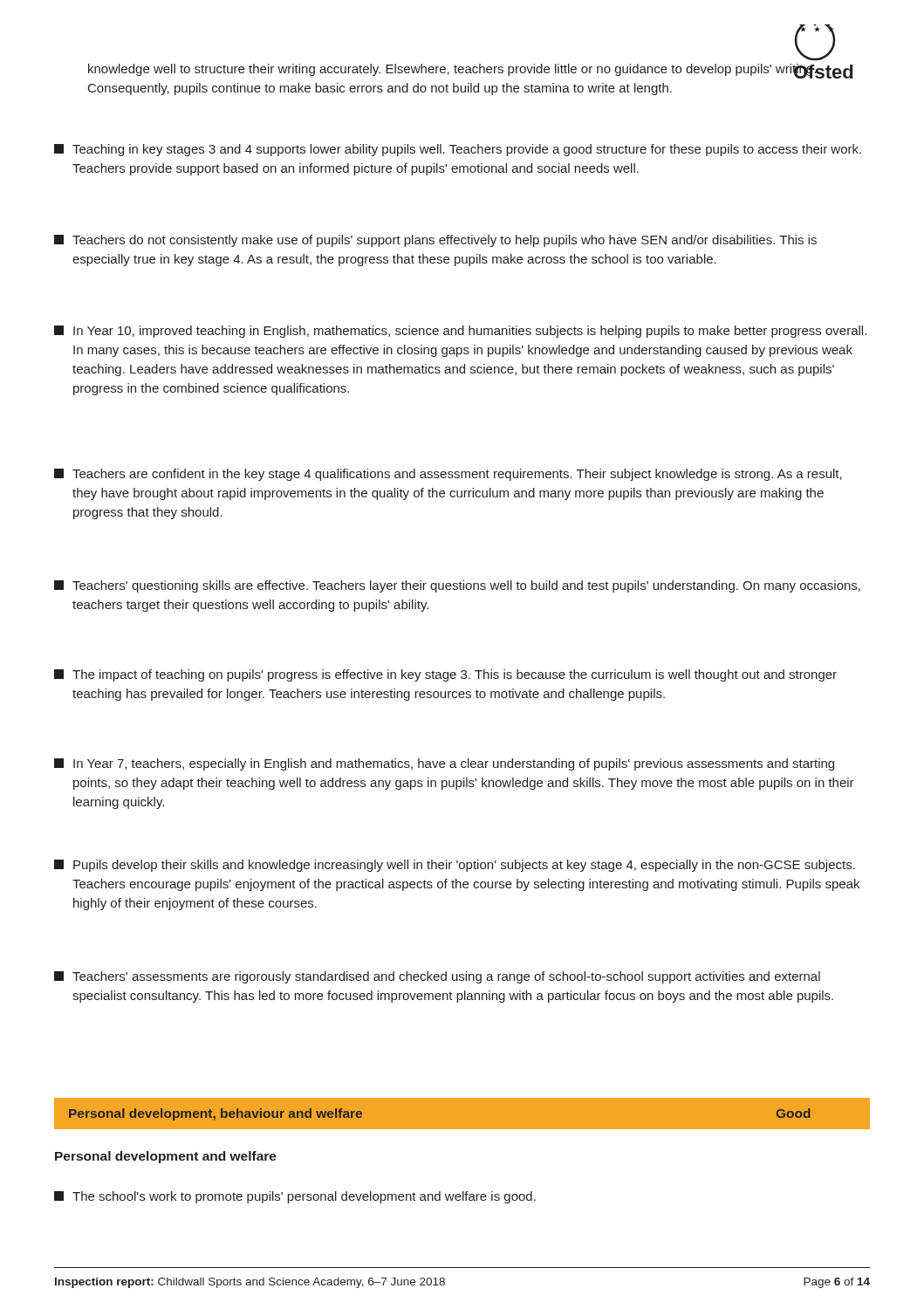
Task: Point to the text starting "Teachers' assessments are rigorously"
Action: 462,986
